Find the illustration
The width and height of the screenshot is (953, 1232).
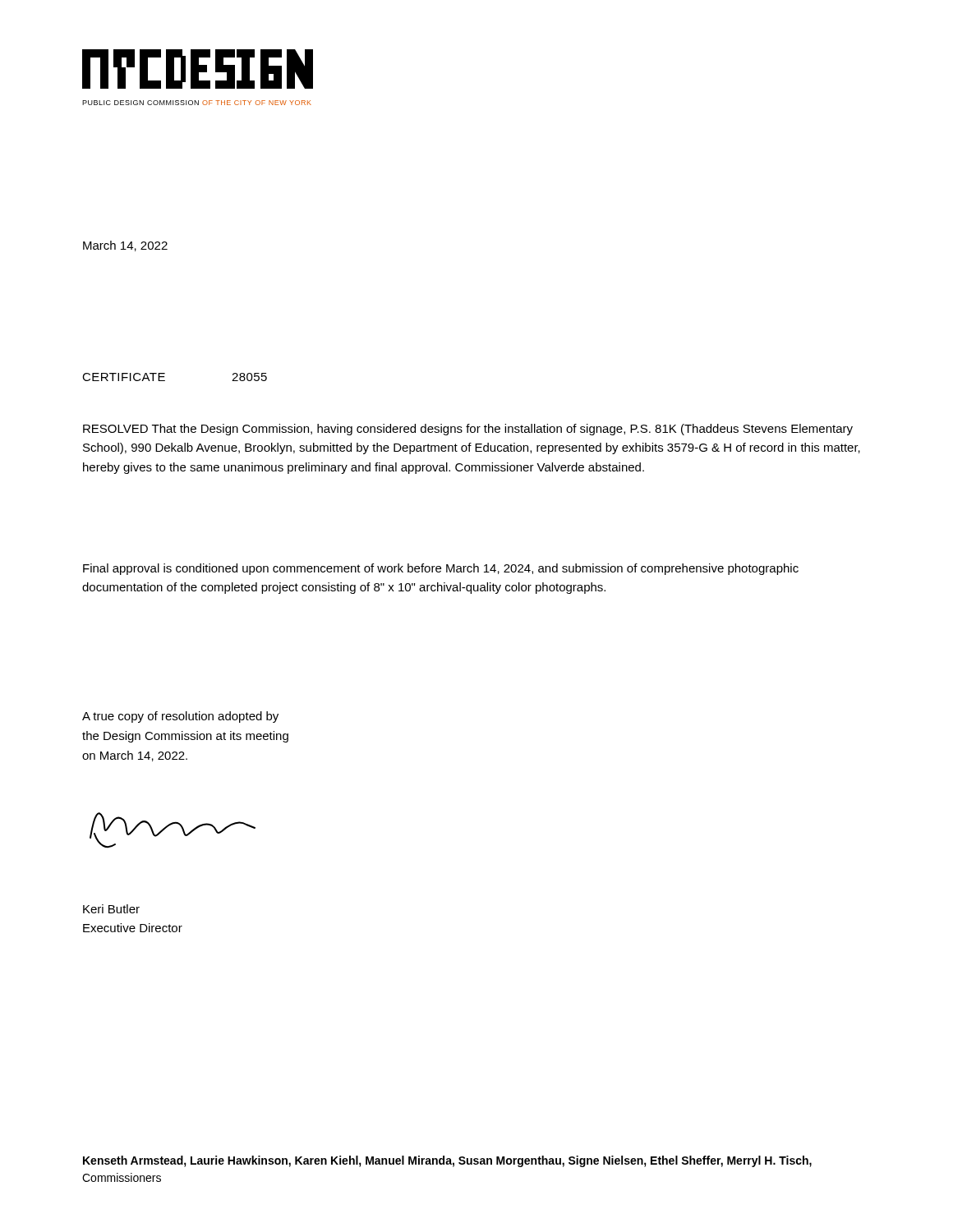pos(173,825)
